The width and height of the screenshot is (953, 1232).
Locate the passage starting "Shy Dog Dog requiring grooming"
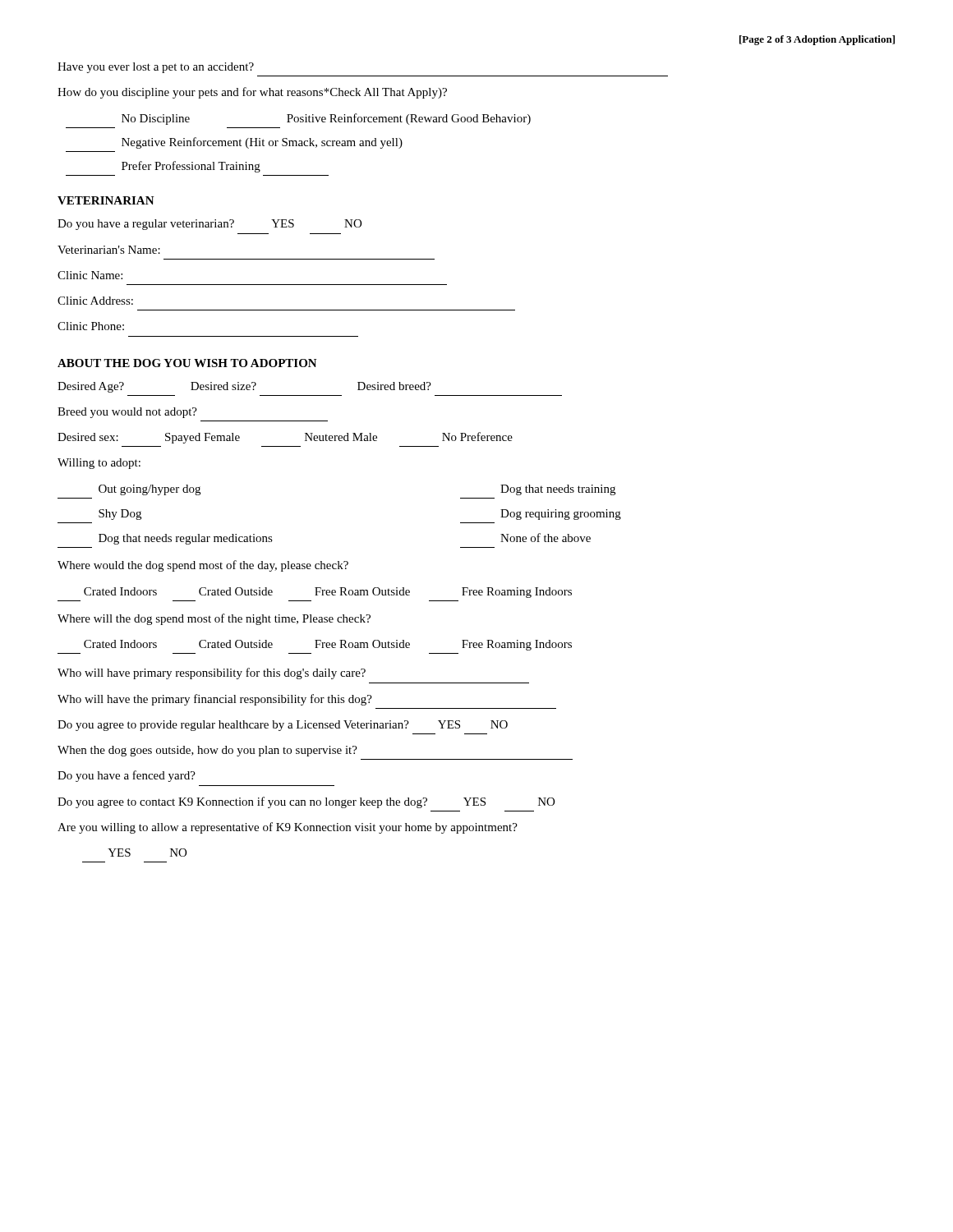pyautogui.click(x=476, y=514)
